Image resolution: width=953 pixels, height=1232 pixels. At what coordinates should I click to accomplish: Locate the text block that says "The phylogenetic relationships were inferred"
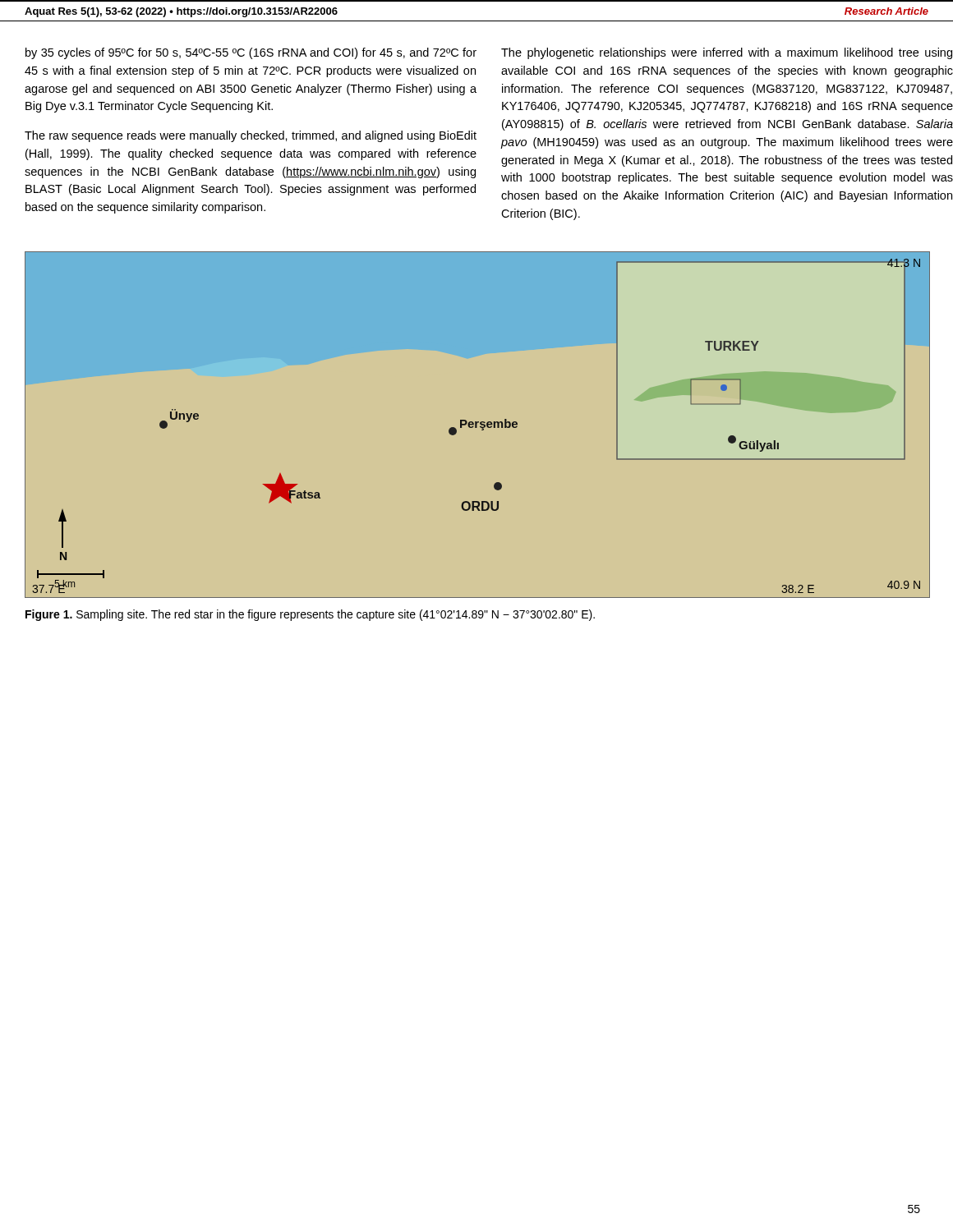[727, 134]
